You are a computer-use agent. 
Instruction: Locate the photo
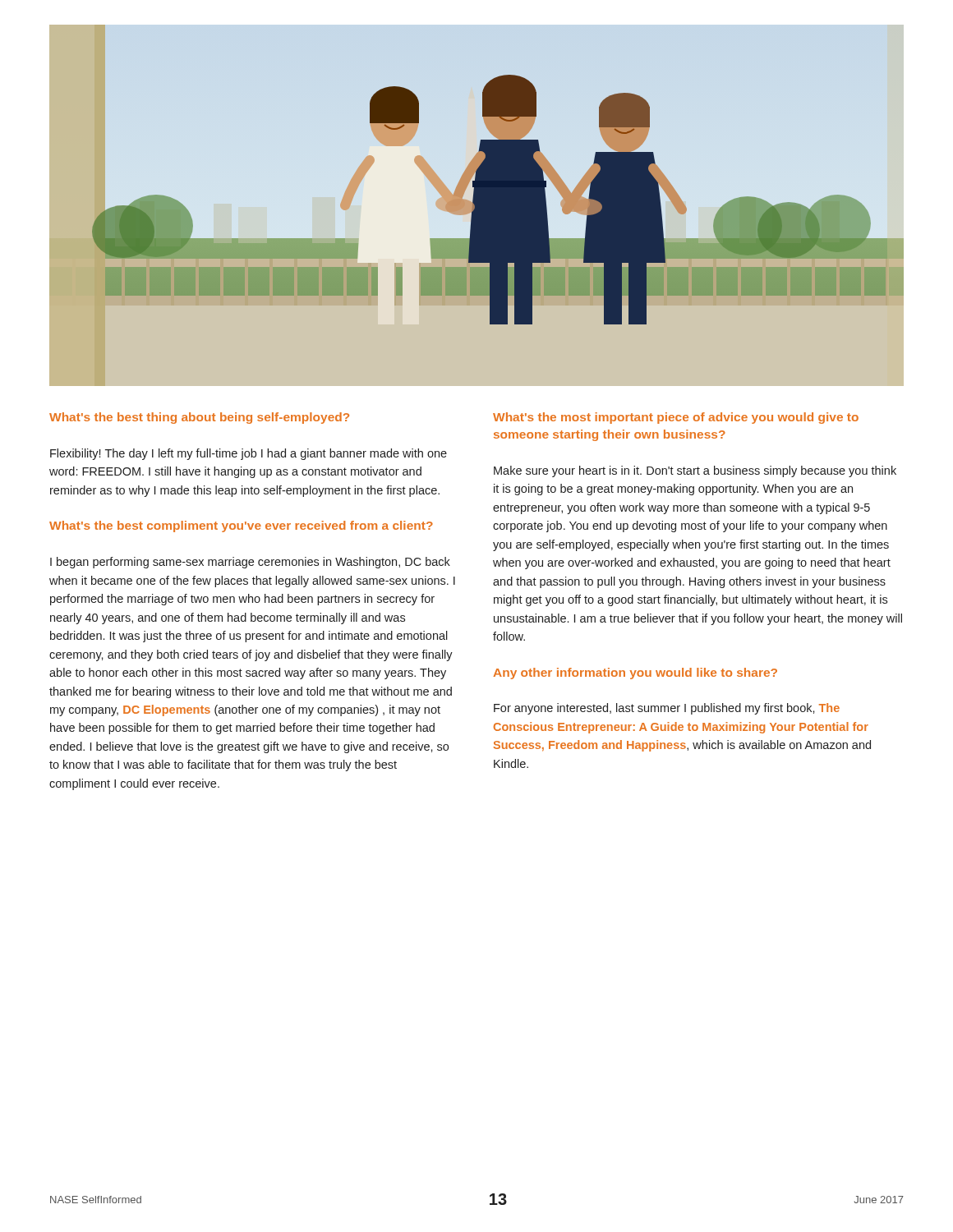tap(476, 205)
